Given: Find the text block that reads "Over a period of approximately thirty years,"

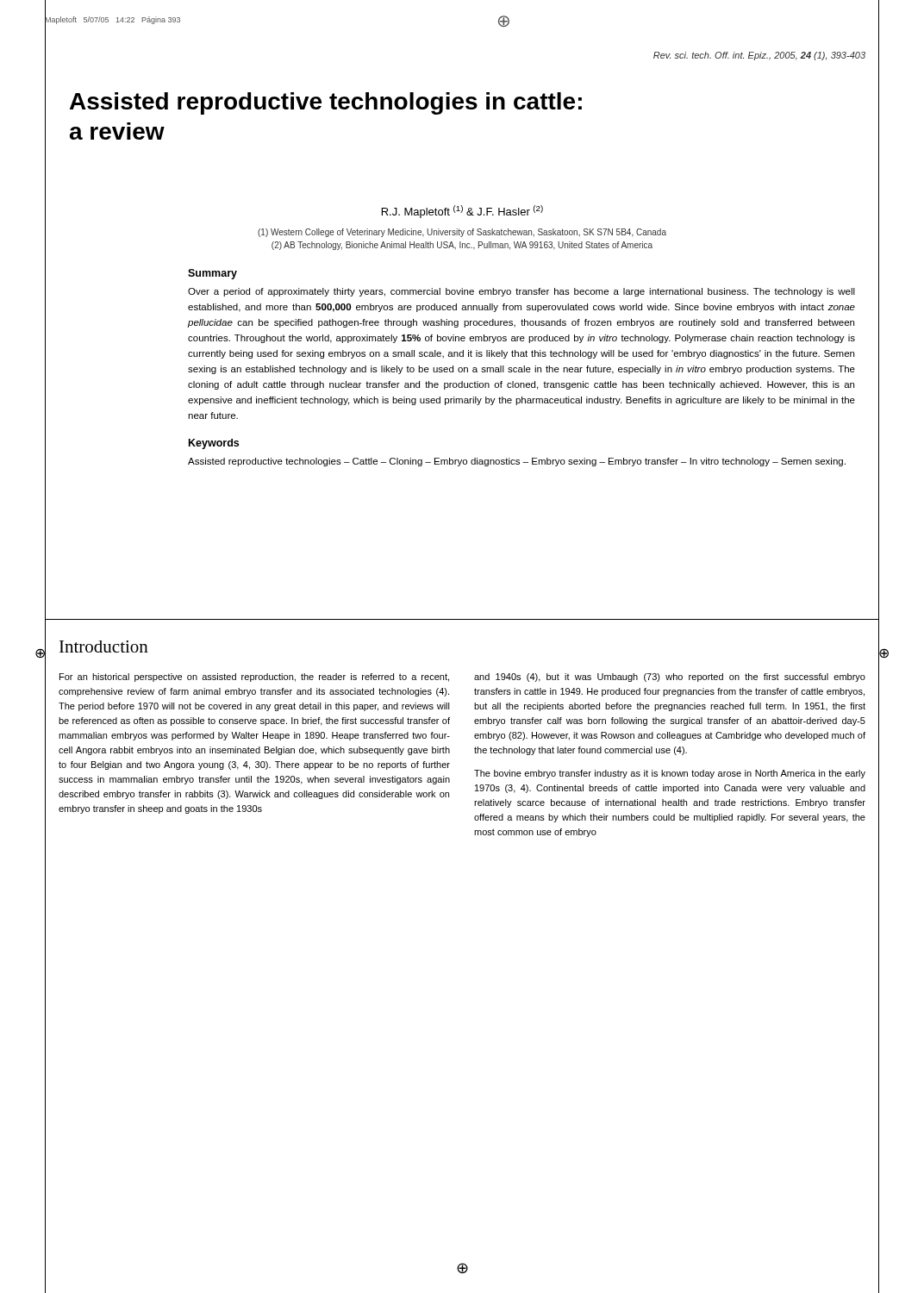Looking at the screenshot, I should 522,354.
